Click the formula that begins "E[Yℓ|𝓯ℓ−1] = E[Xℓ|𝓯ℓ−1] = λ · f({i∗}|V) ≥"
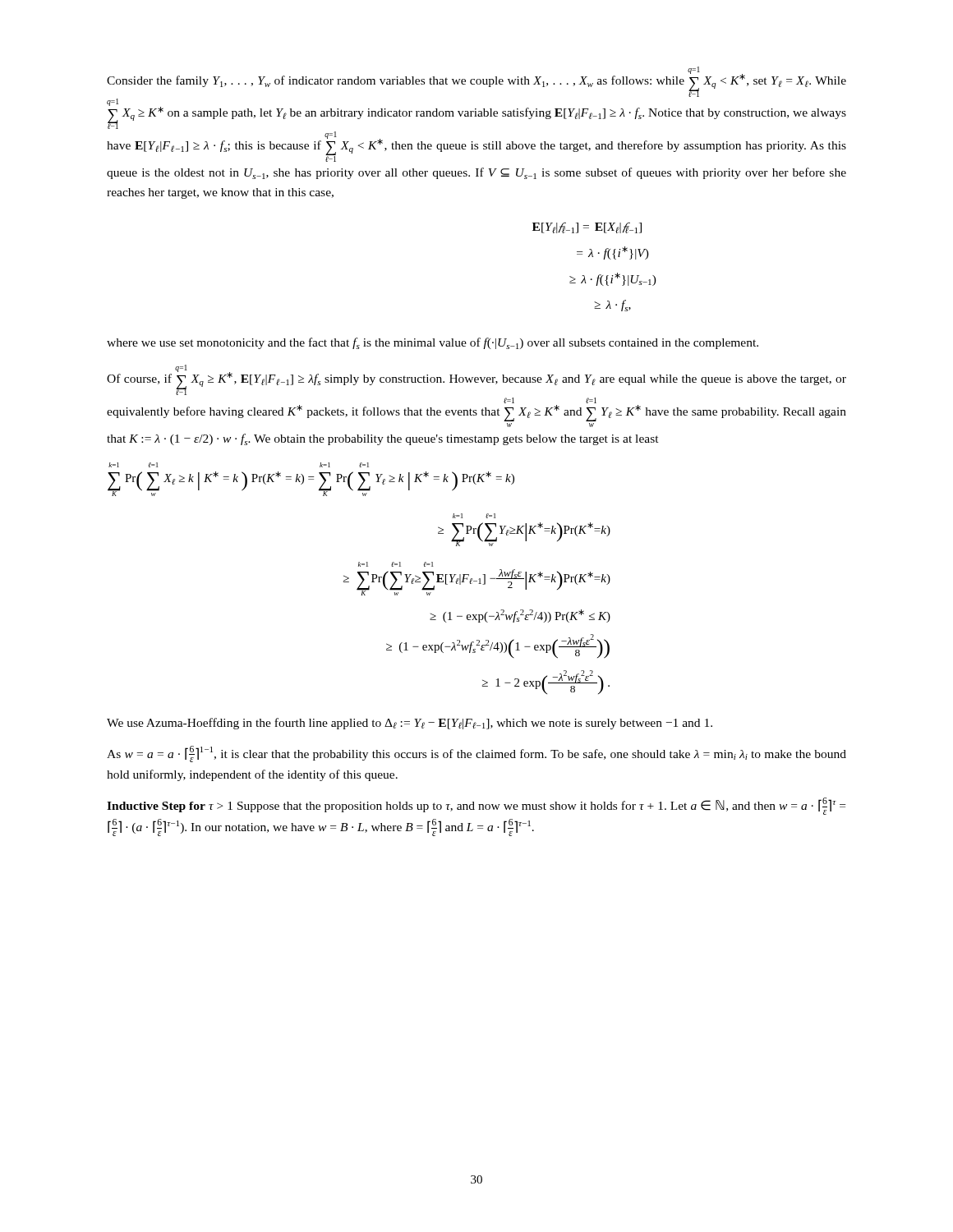953x1232 pixels. (x=587, y=228)
